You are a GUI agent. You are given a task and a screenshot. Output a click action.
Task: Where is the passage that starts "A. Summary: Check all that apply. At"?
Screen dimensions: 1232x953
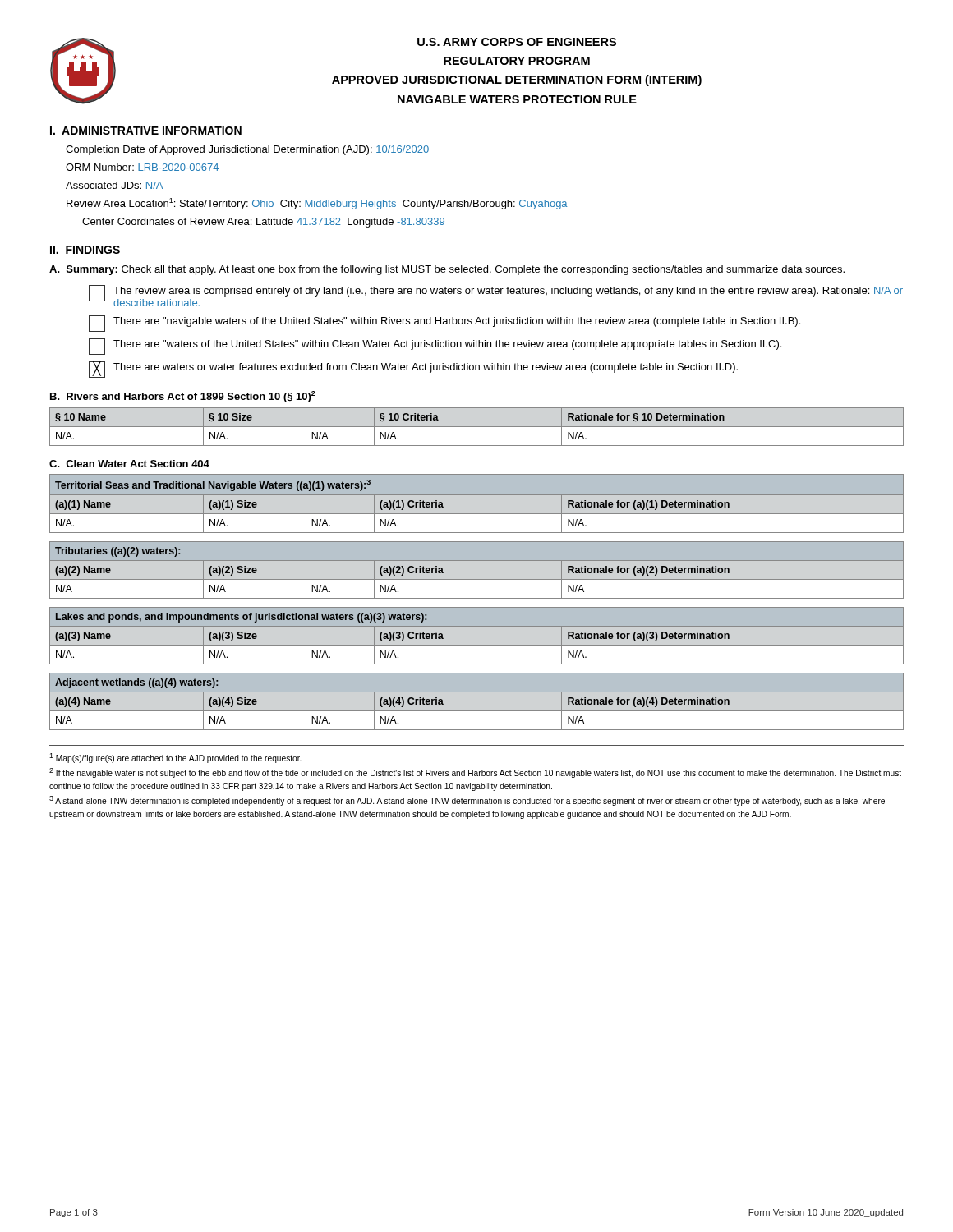[447, 269]
